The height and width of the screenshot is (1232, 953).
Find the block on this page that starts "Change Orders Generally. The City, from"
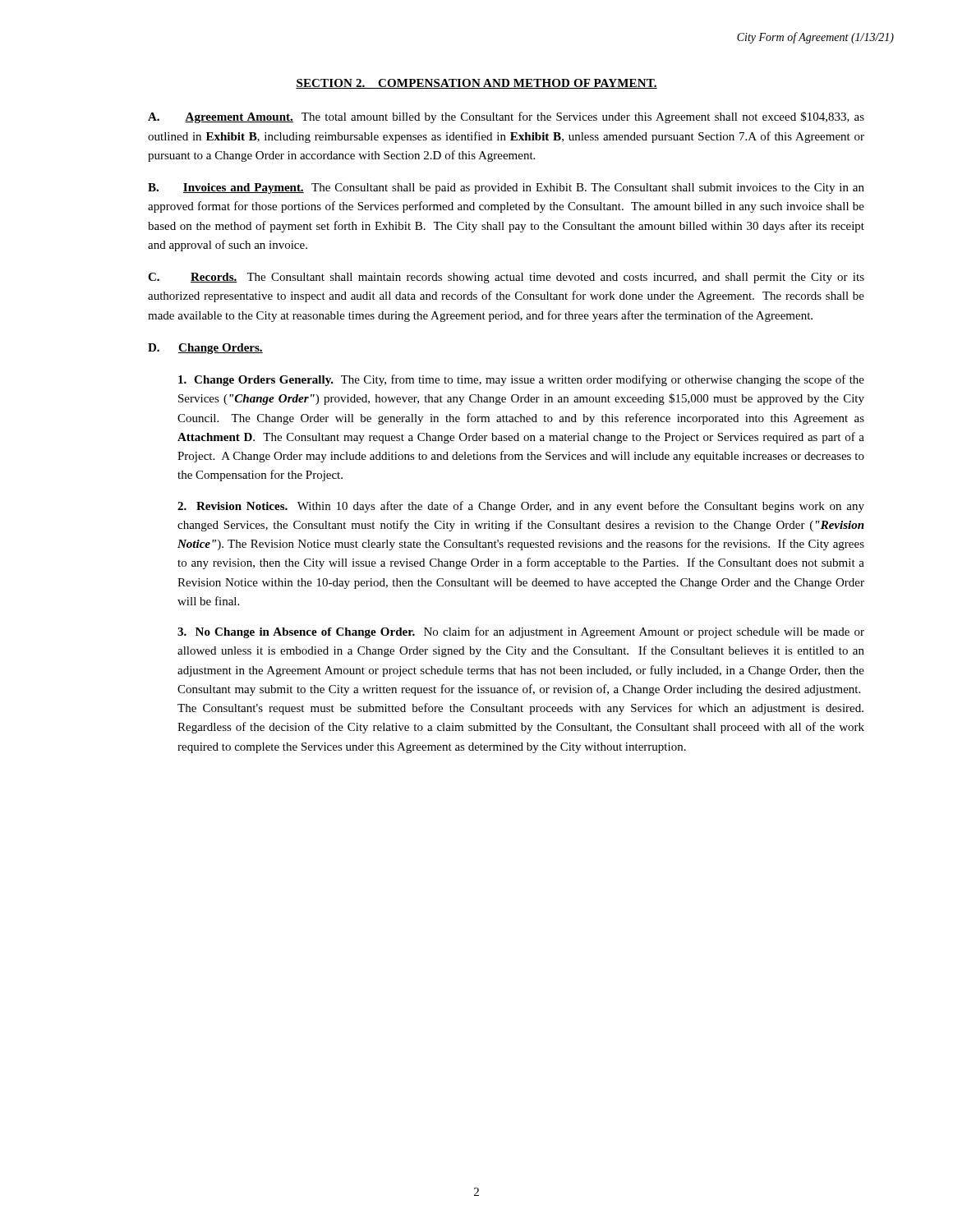pos(521,427)
